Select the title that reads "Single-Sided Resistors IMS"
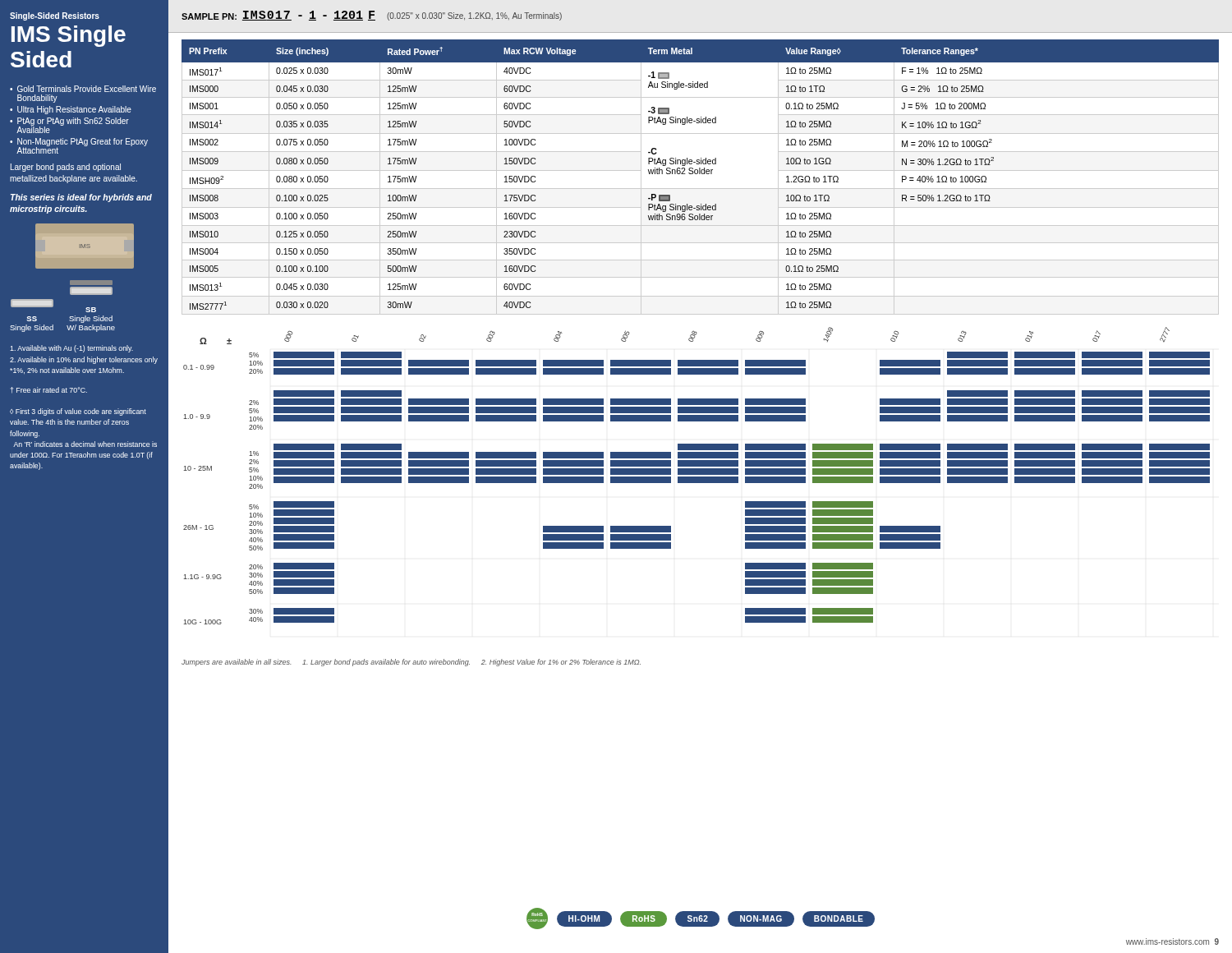Image resolution: width=1232 pixels, height=953 pixels. (x=84, y=42)
